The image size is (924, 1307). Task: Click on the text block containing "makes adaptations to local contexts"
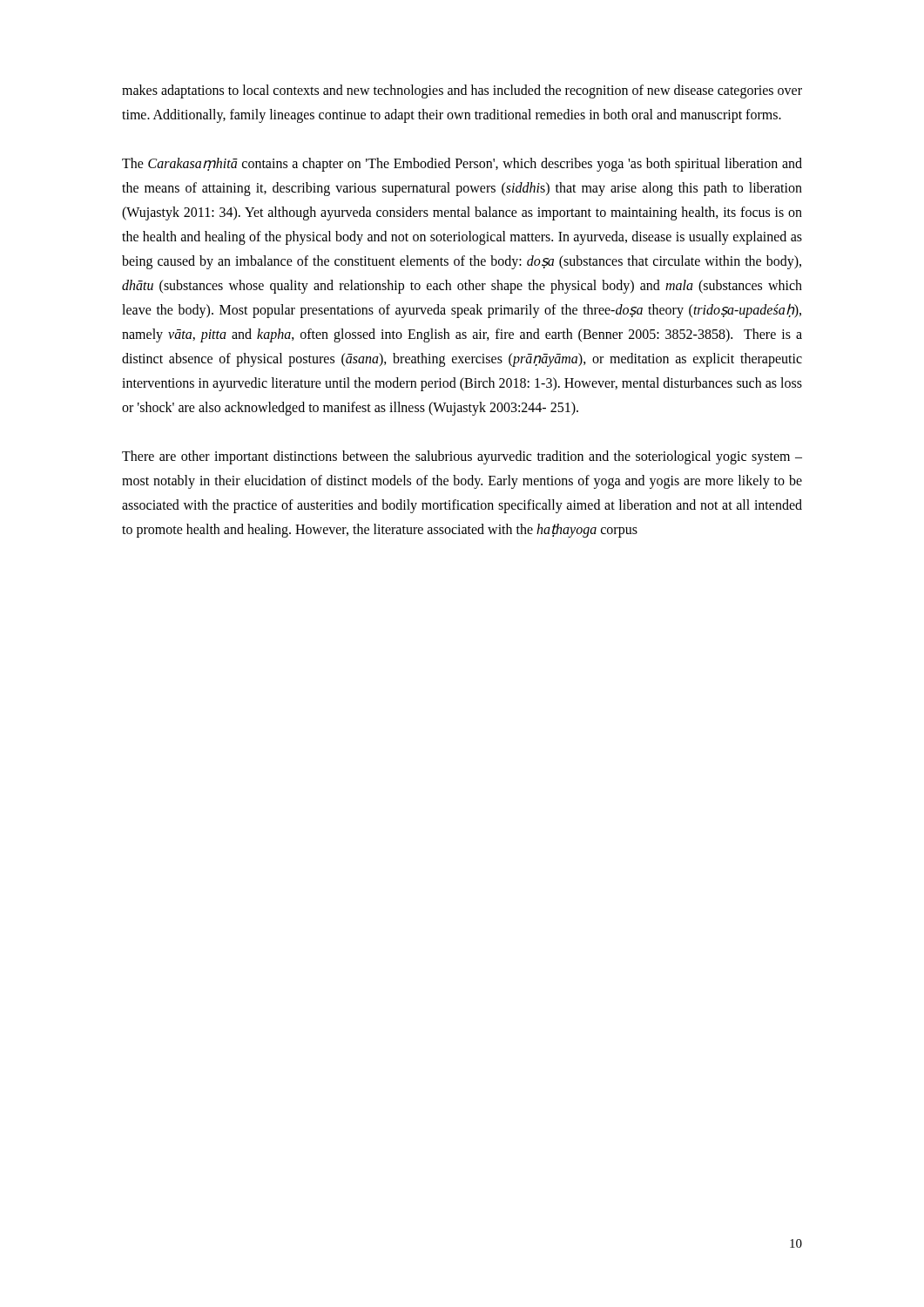click(x=462, y=102)
